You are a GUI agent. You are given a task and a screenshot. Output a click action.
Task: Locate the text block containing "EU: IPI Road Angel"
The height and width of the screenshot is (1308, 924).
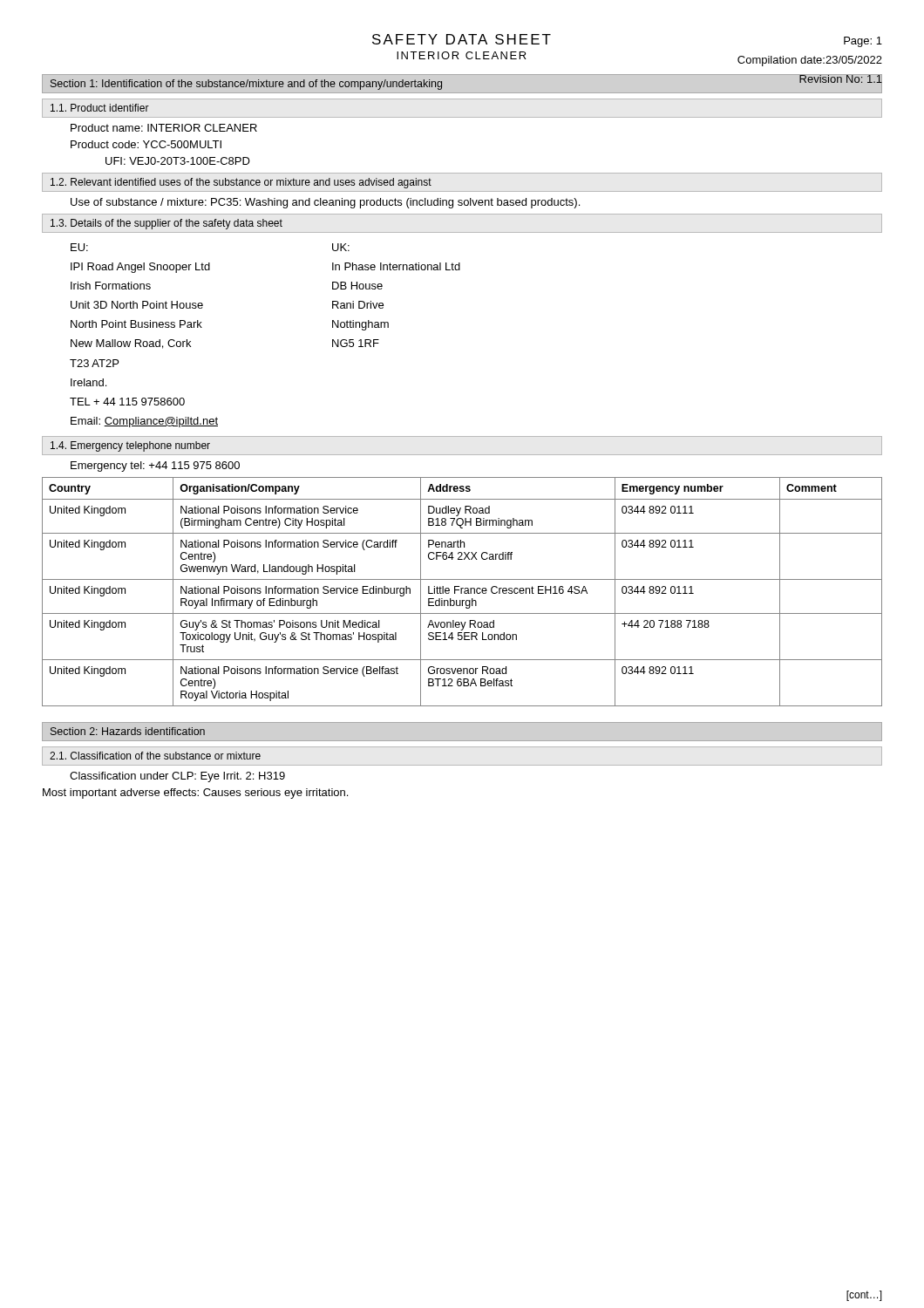pyautogui.click(x=144, y=334)
